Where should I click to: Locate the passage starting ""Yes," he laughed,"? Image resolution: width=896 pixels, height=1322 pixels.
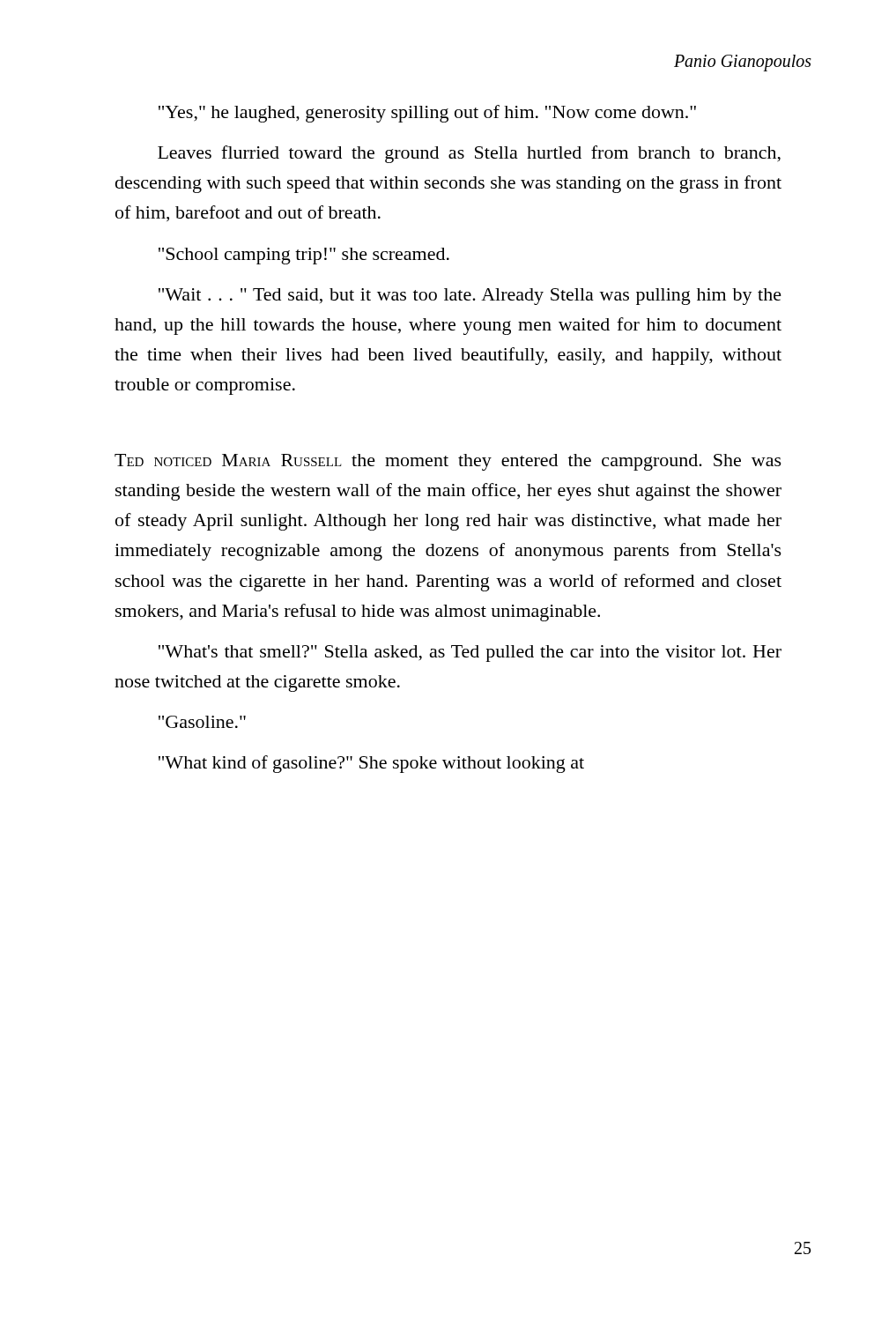click(427, 112)
